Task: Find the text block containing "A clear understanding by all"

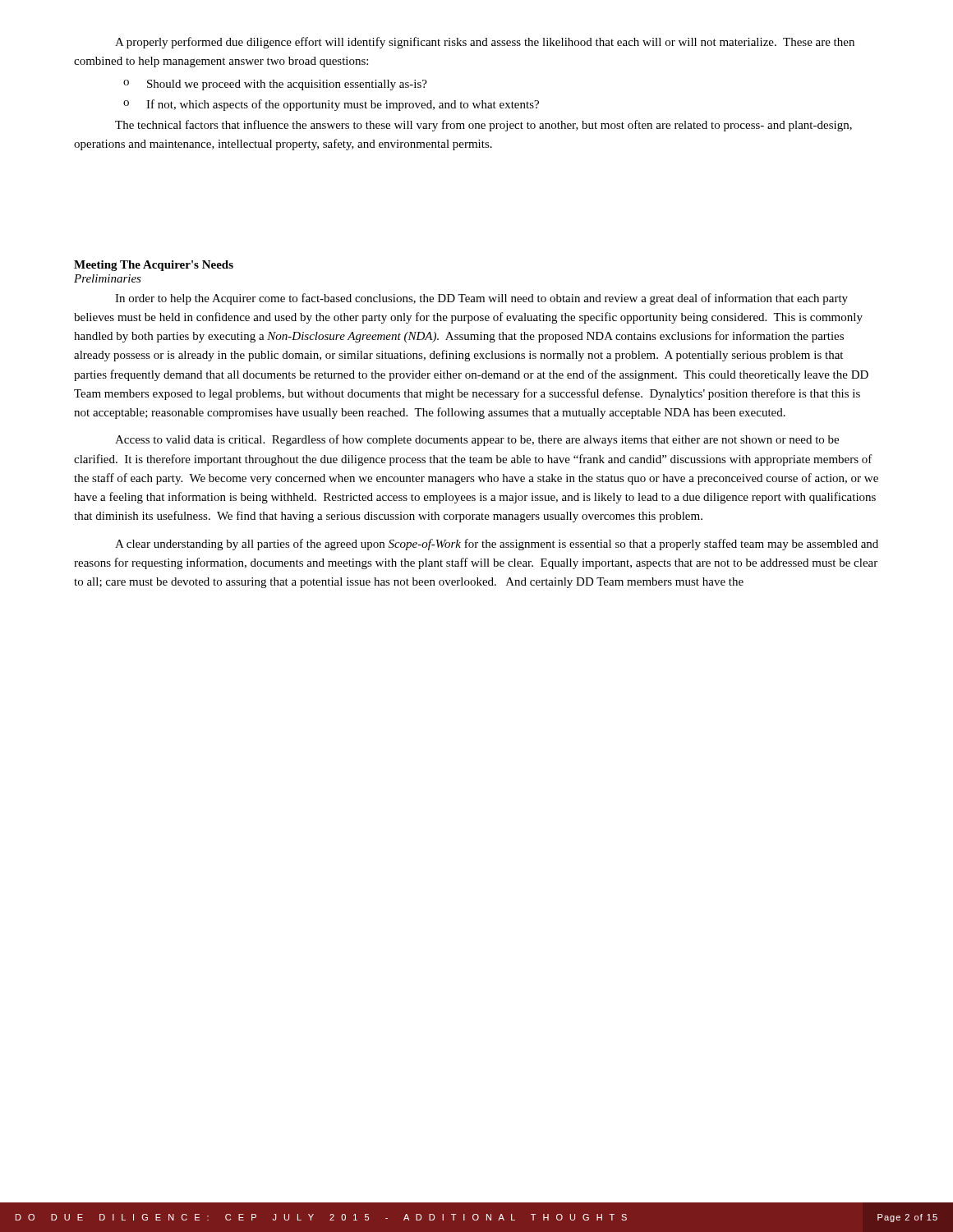Action: (x=476, y=563)
